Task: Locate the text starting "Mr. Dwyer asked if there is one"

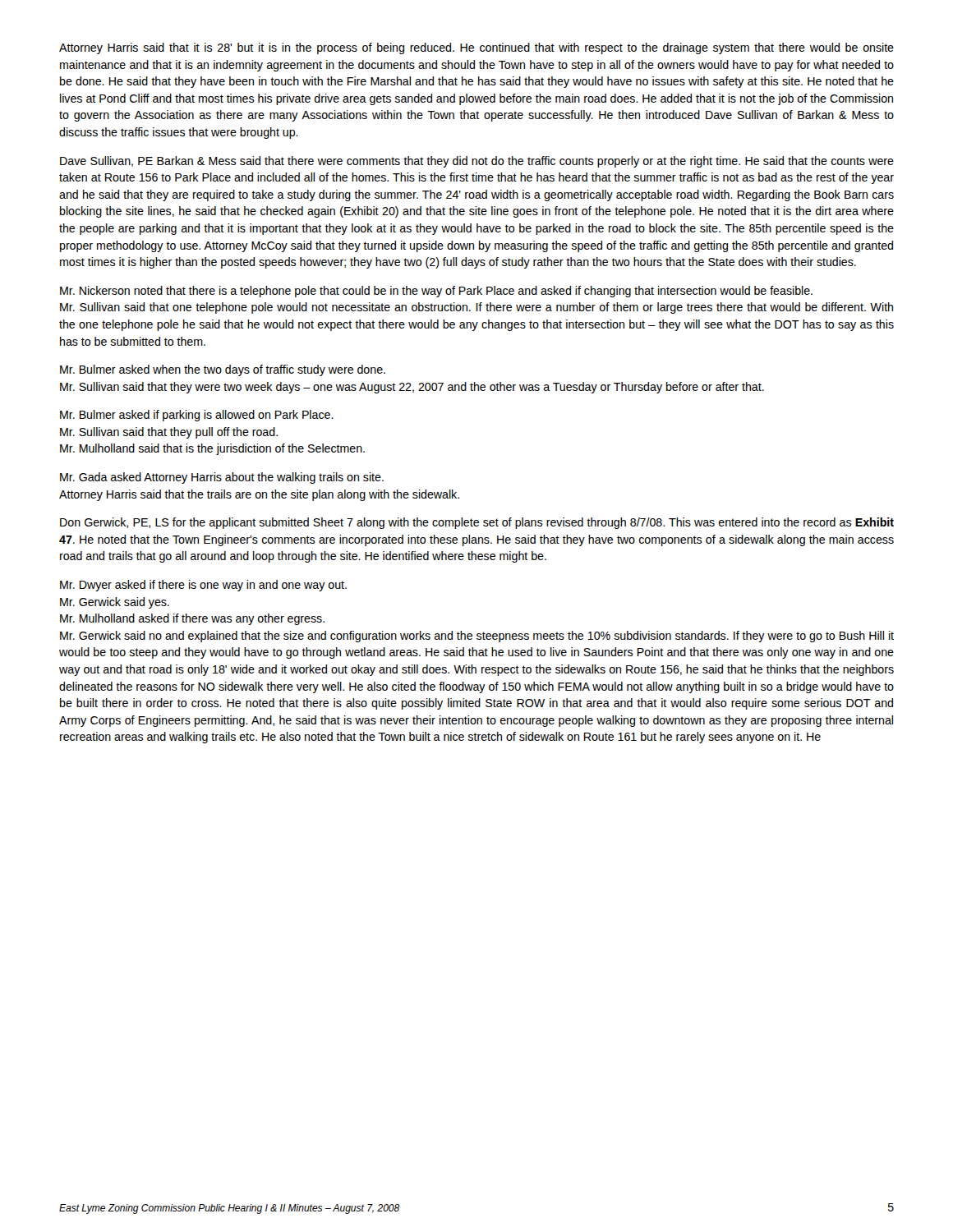Action: tap(476, 661)
